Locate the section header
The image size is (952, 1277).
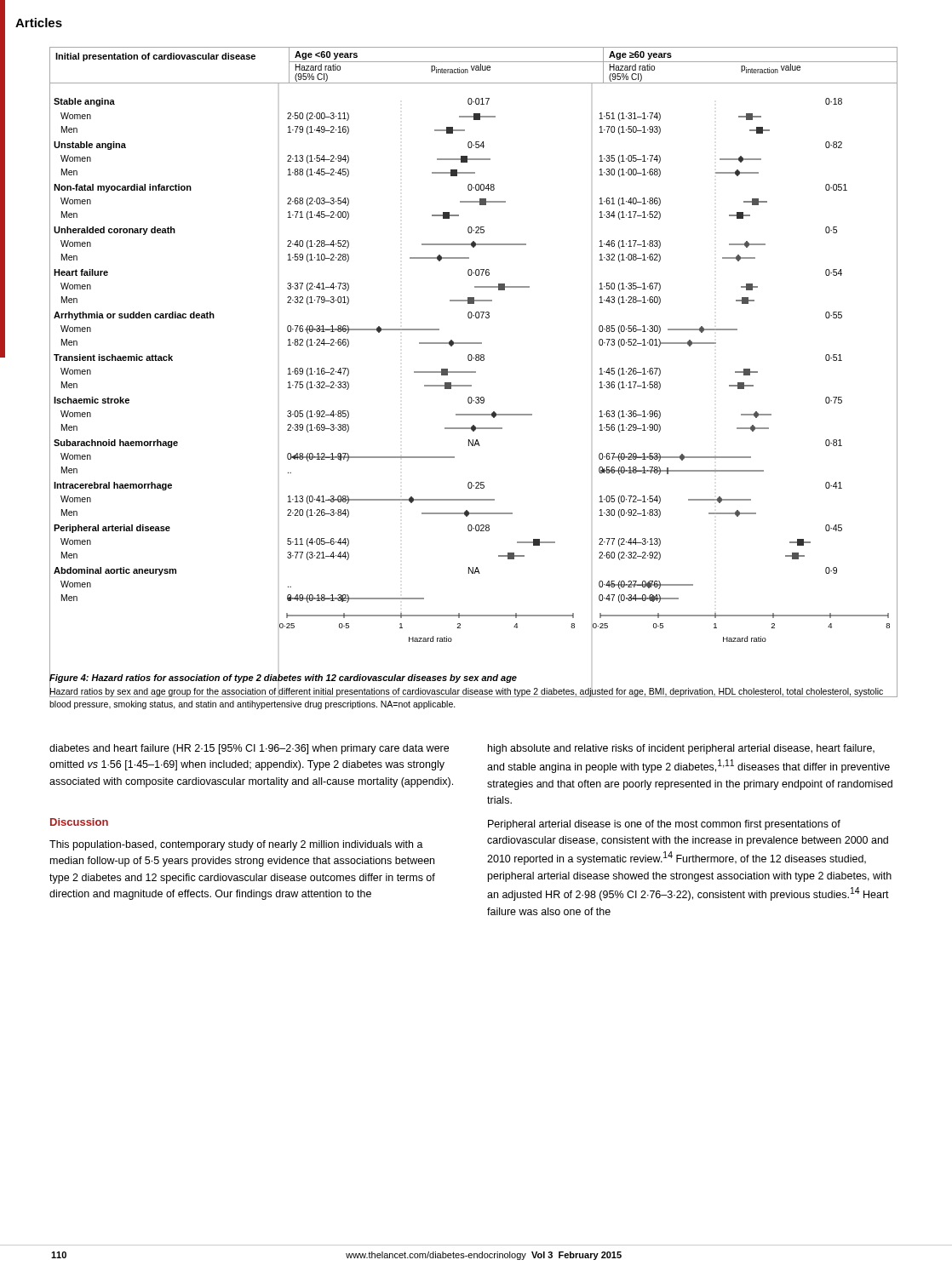(254, 822)
